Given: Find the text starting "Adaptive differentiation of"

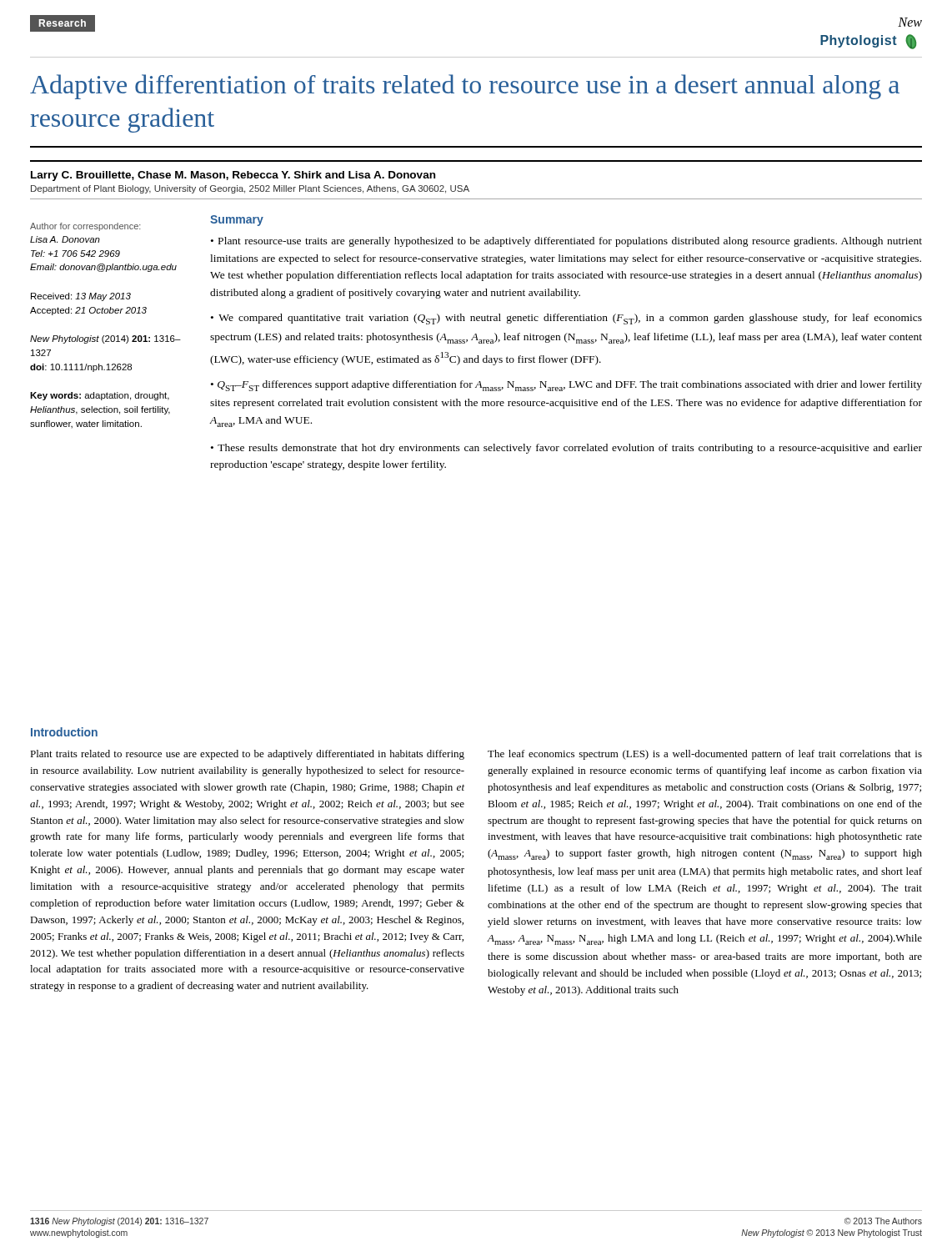Looking at the screenshot, I should pos(476,102).
